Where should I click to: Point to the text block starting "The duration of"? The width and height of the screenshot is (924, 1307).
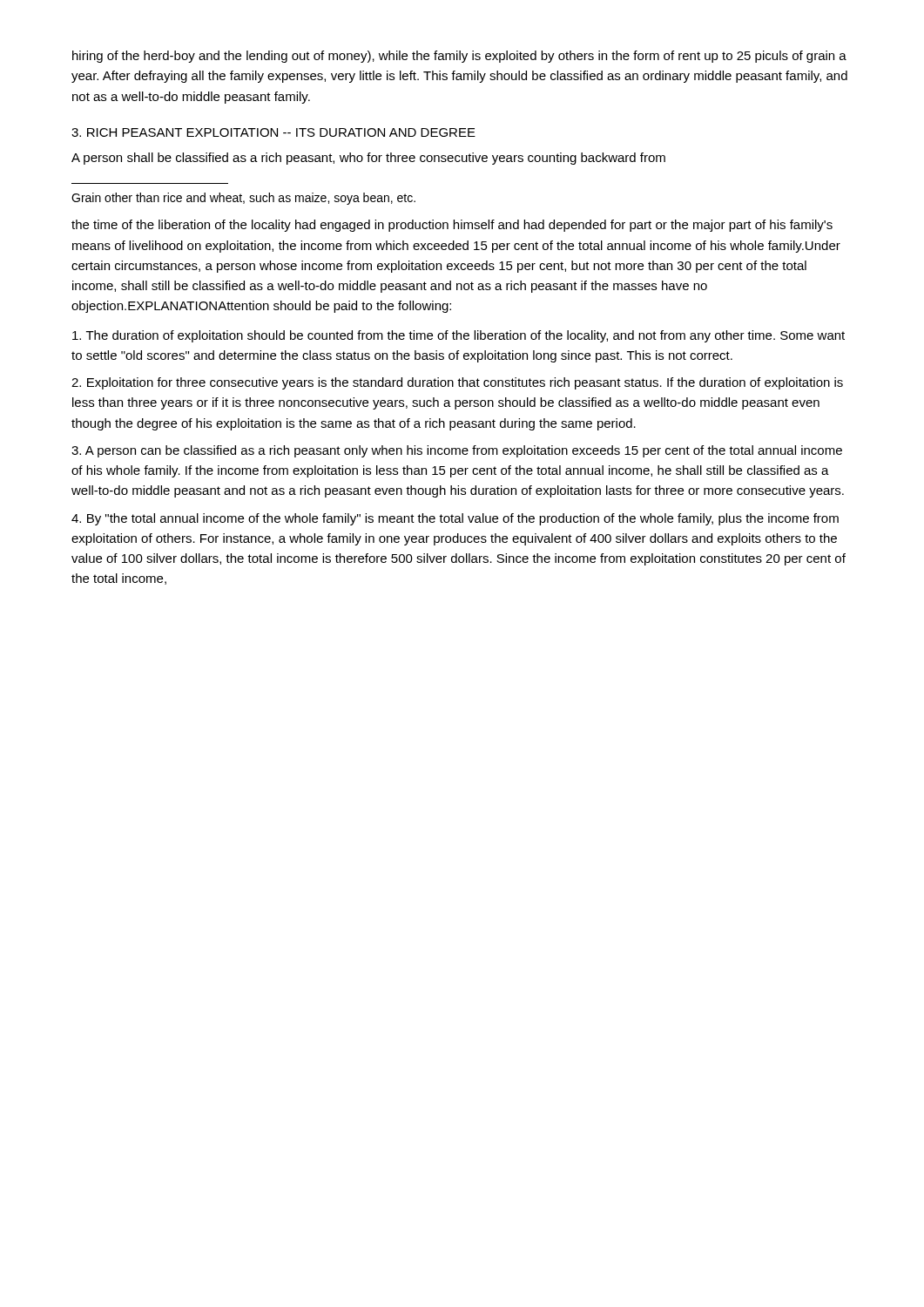(458, 345)
